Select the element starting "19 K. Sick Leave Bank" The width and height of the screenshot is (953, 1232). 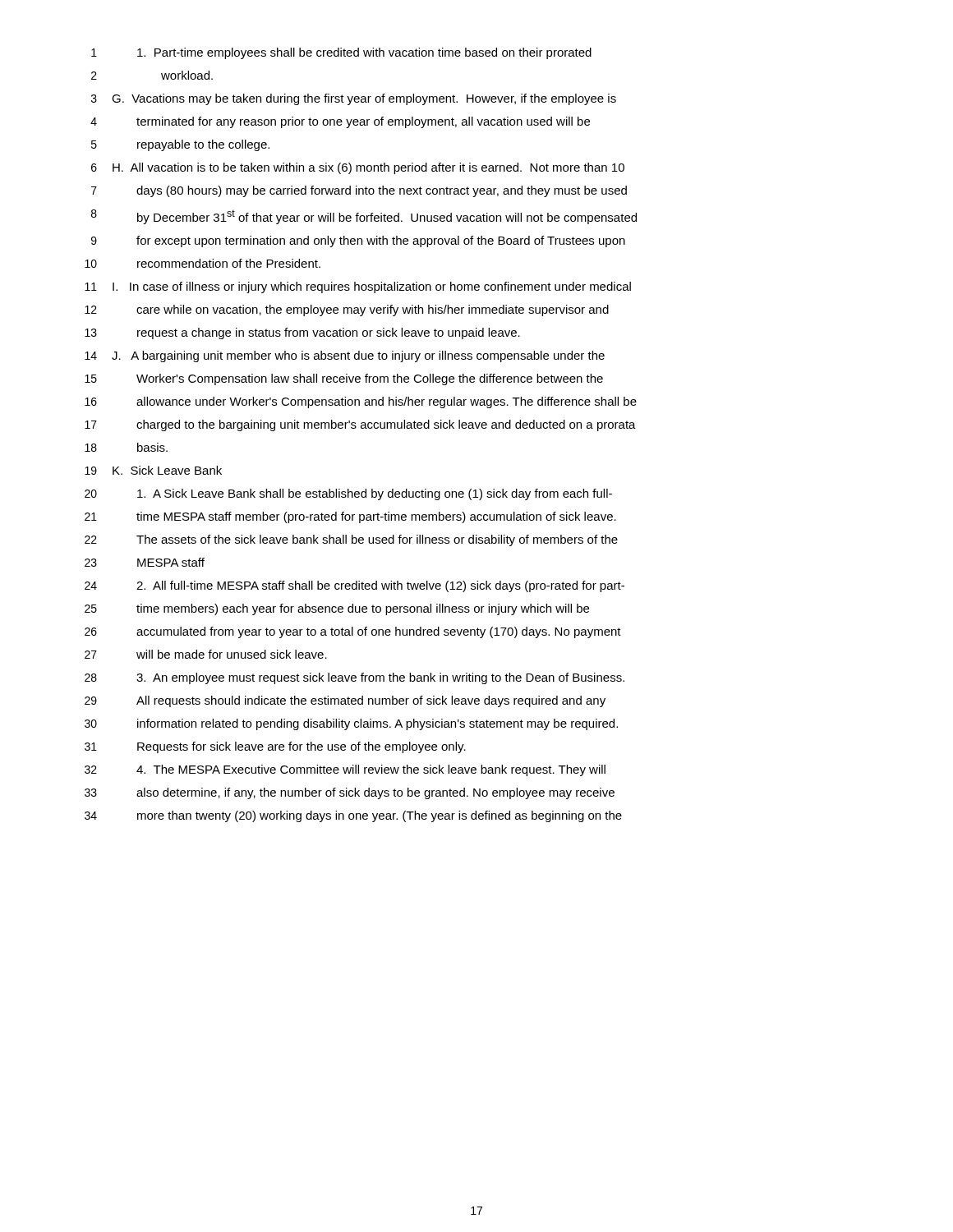coord(153,470)
